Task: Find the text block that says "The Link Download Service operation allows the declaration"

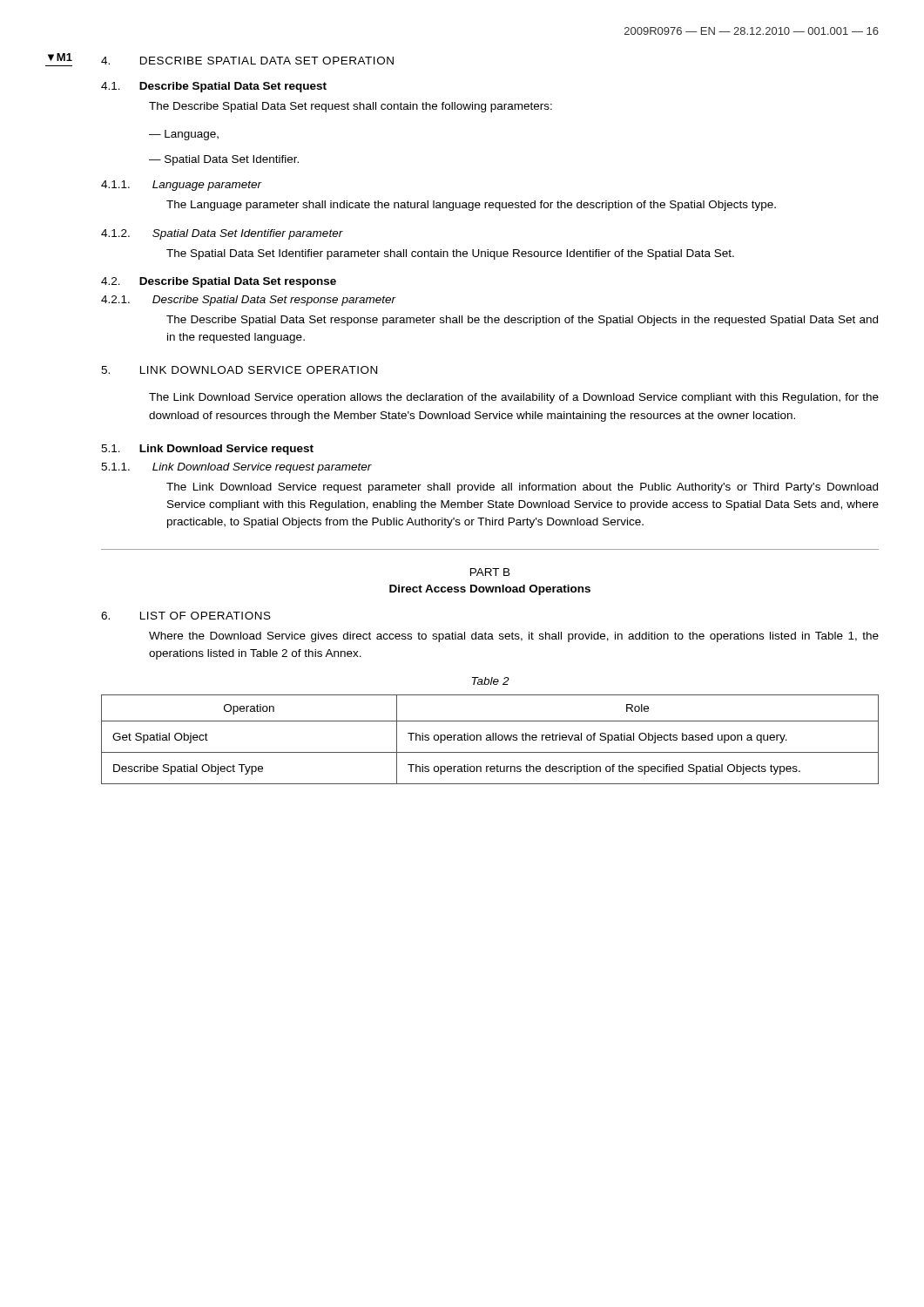Action: pos(514,406)
